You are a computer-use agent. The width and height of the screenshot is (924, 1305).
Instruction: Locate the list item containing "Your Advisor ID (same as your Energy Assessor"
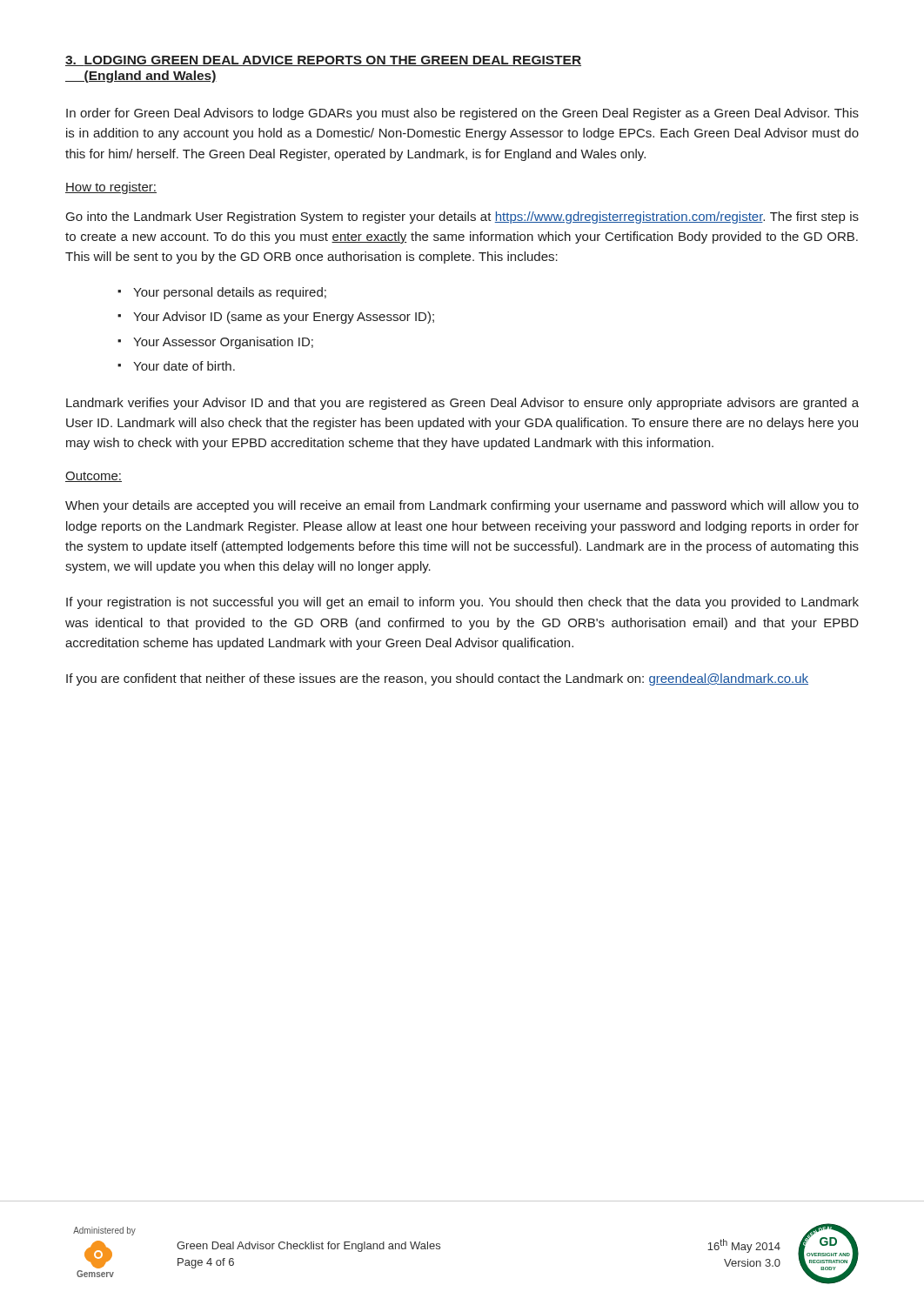point(284,316)
